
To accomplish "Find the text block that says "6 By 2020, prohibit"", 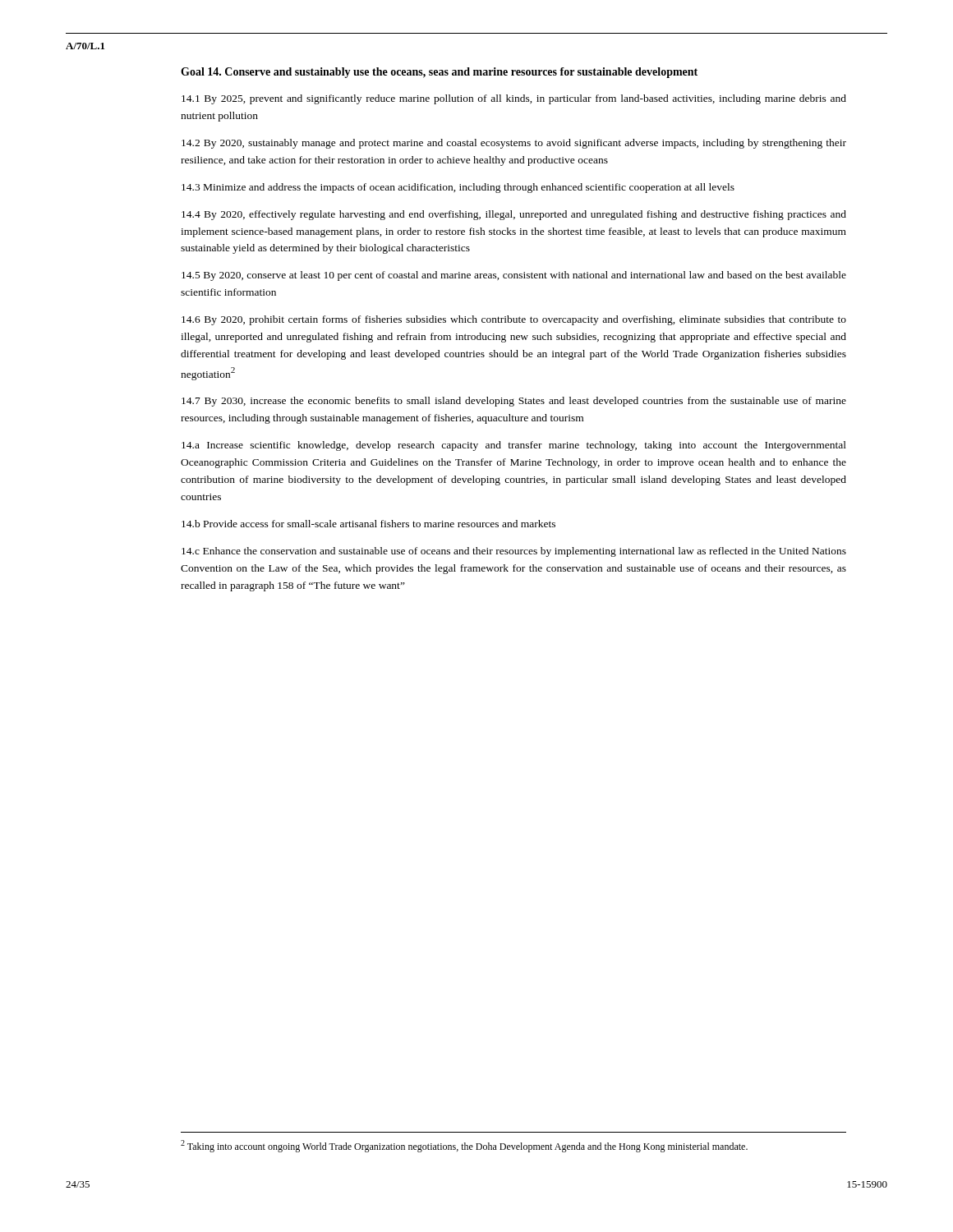I will coord(513,346).
